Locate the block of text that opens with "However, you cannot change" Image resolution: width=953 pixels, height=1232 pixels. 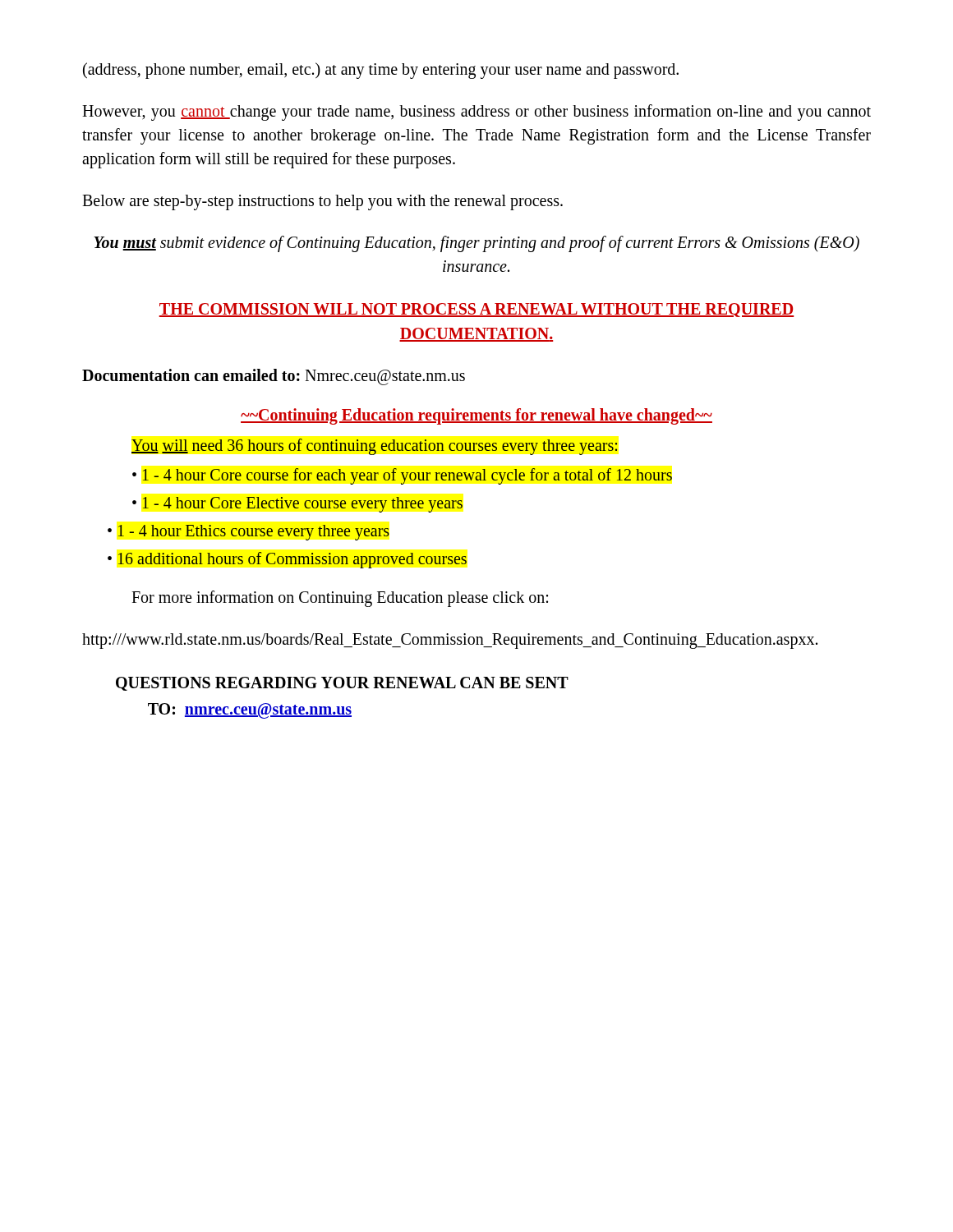(x=476, y=135)
